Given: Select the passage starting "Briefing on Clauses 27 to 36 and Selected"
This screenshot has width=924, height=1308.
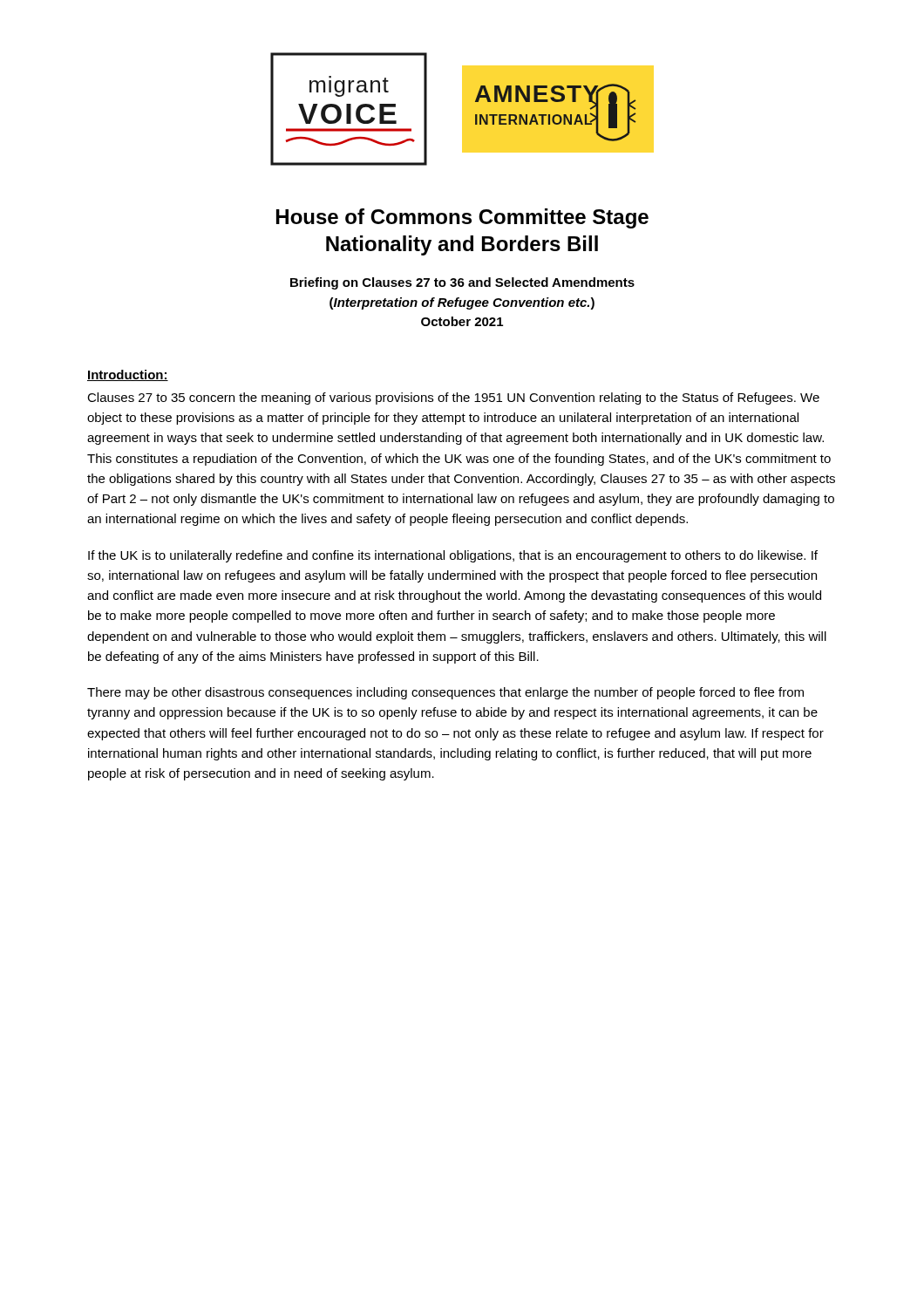Looking at the screenshot, I should click(462, 302).
